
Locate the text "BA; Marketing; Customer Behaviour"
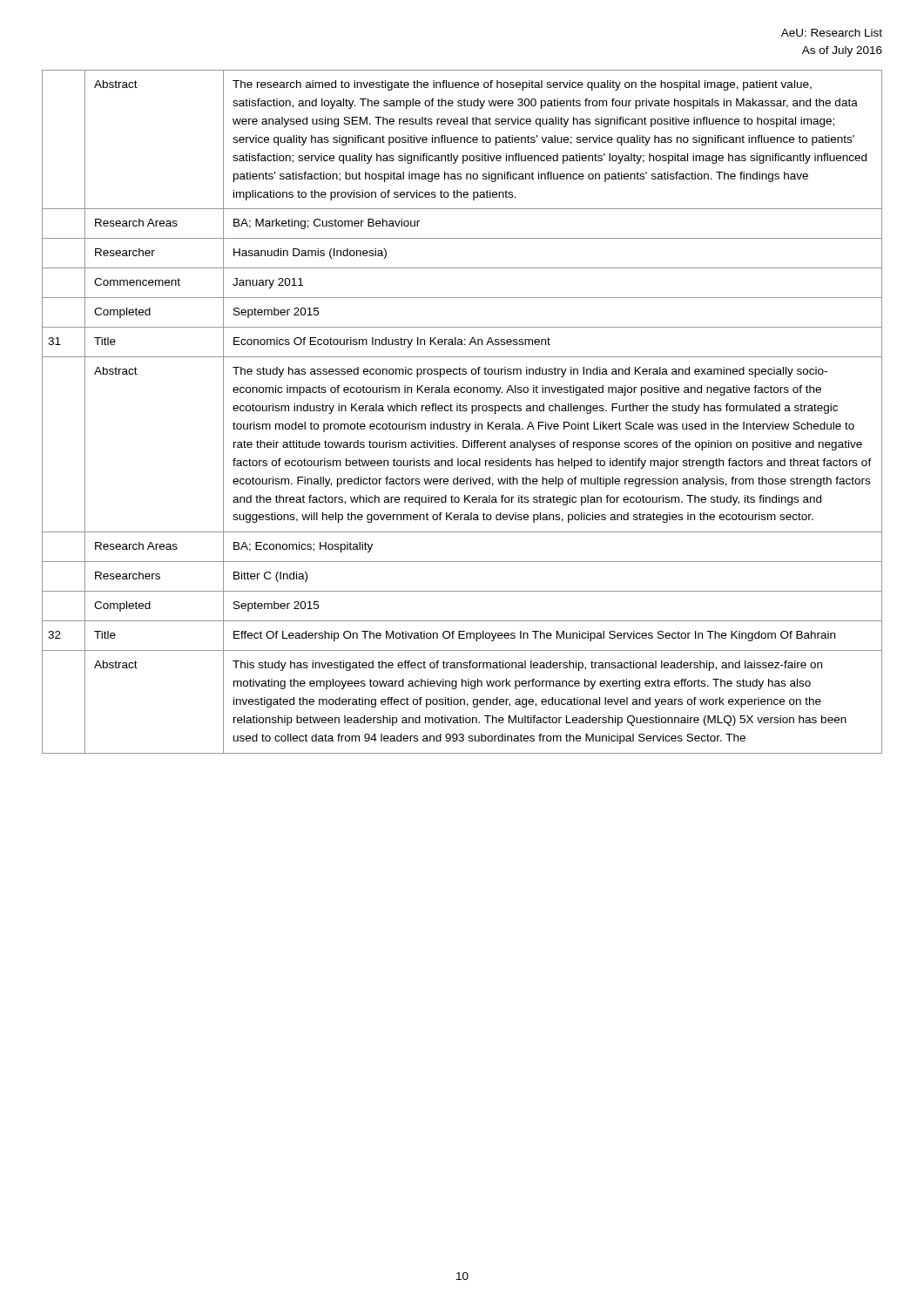(x=326, y=223)
